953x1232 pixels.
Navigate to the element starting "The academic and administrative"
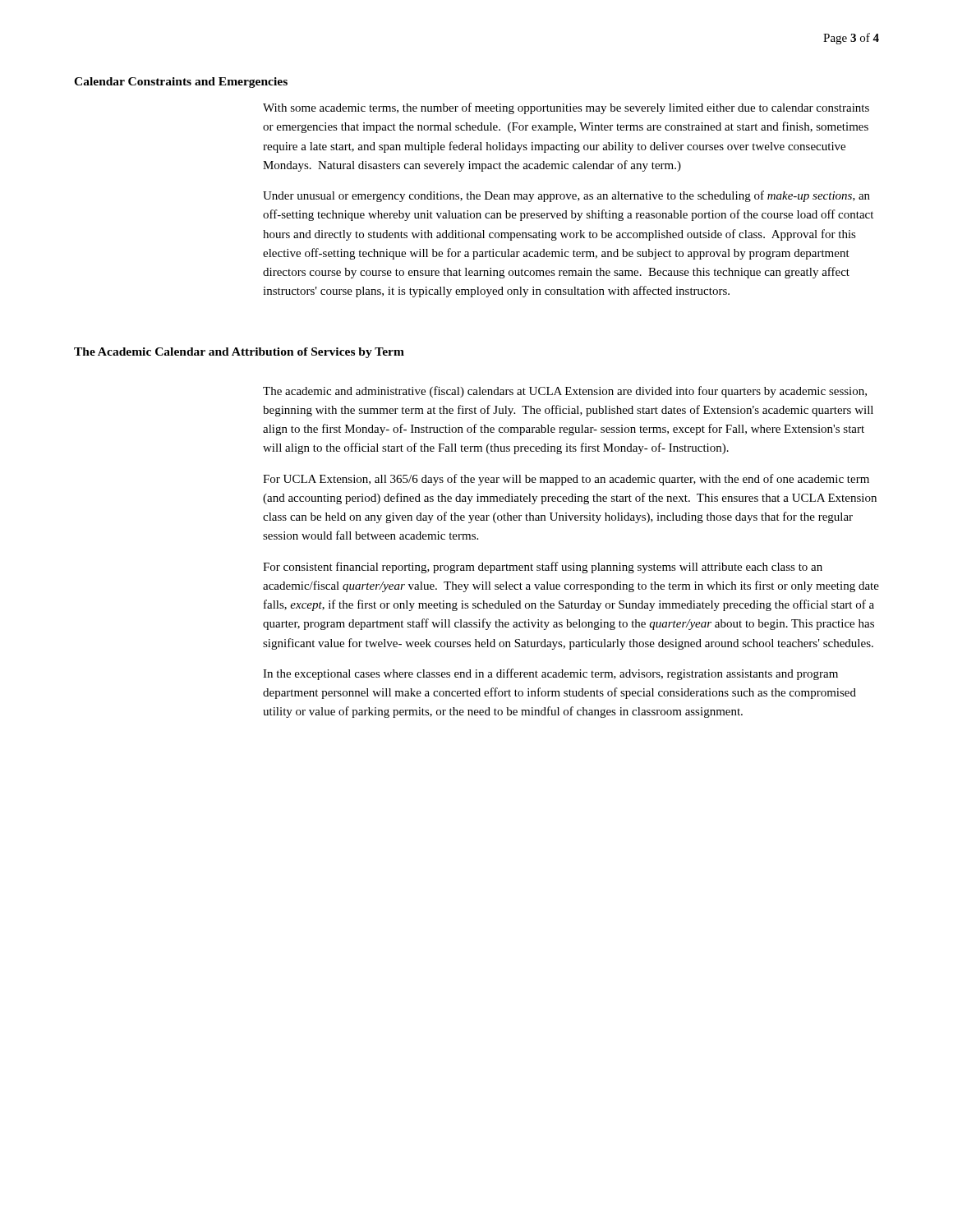point(571,552)
